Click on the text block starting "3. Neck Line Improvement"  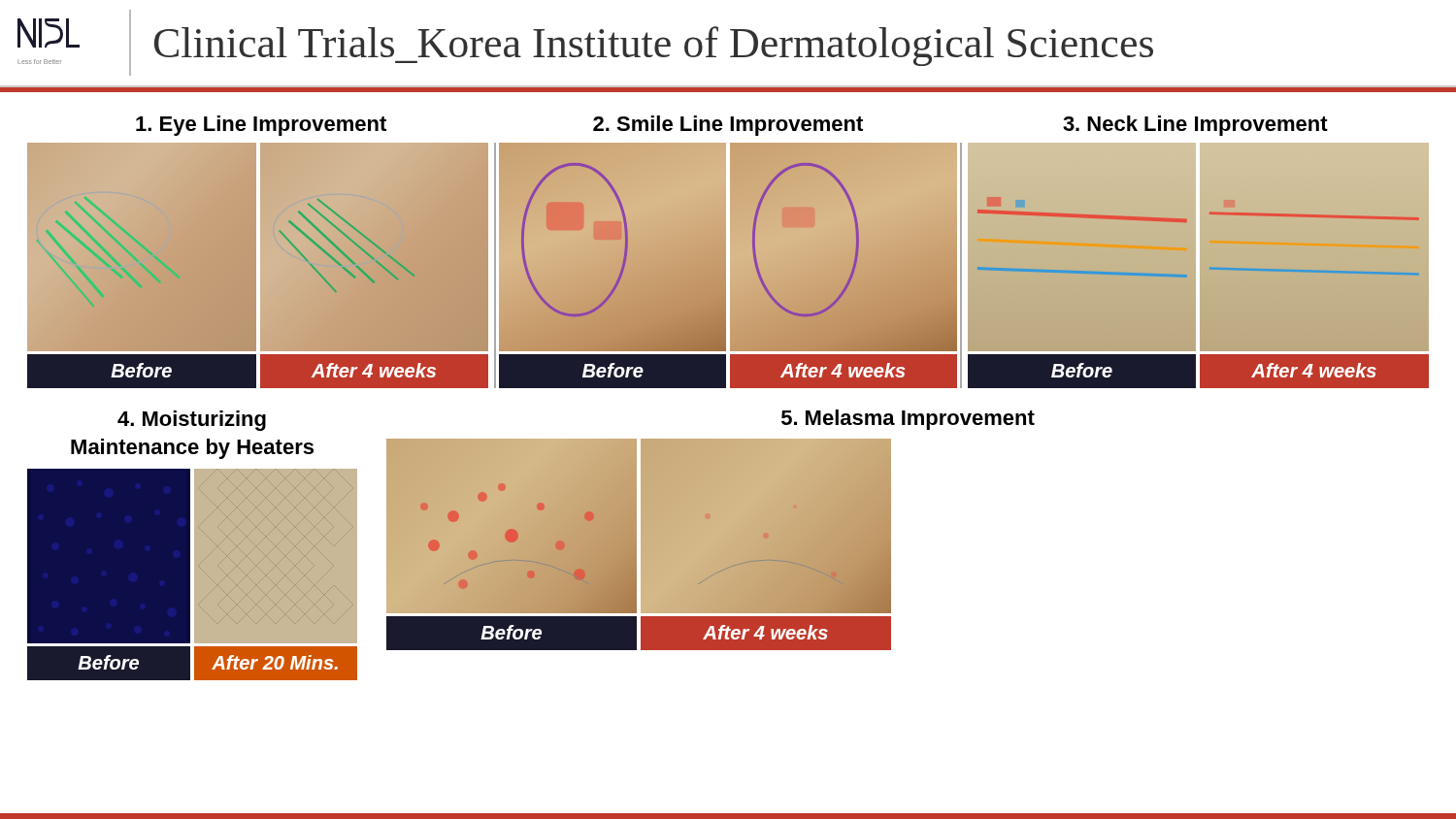(1195, 124)
